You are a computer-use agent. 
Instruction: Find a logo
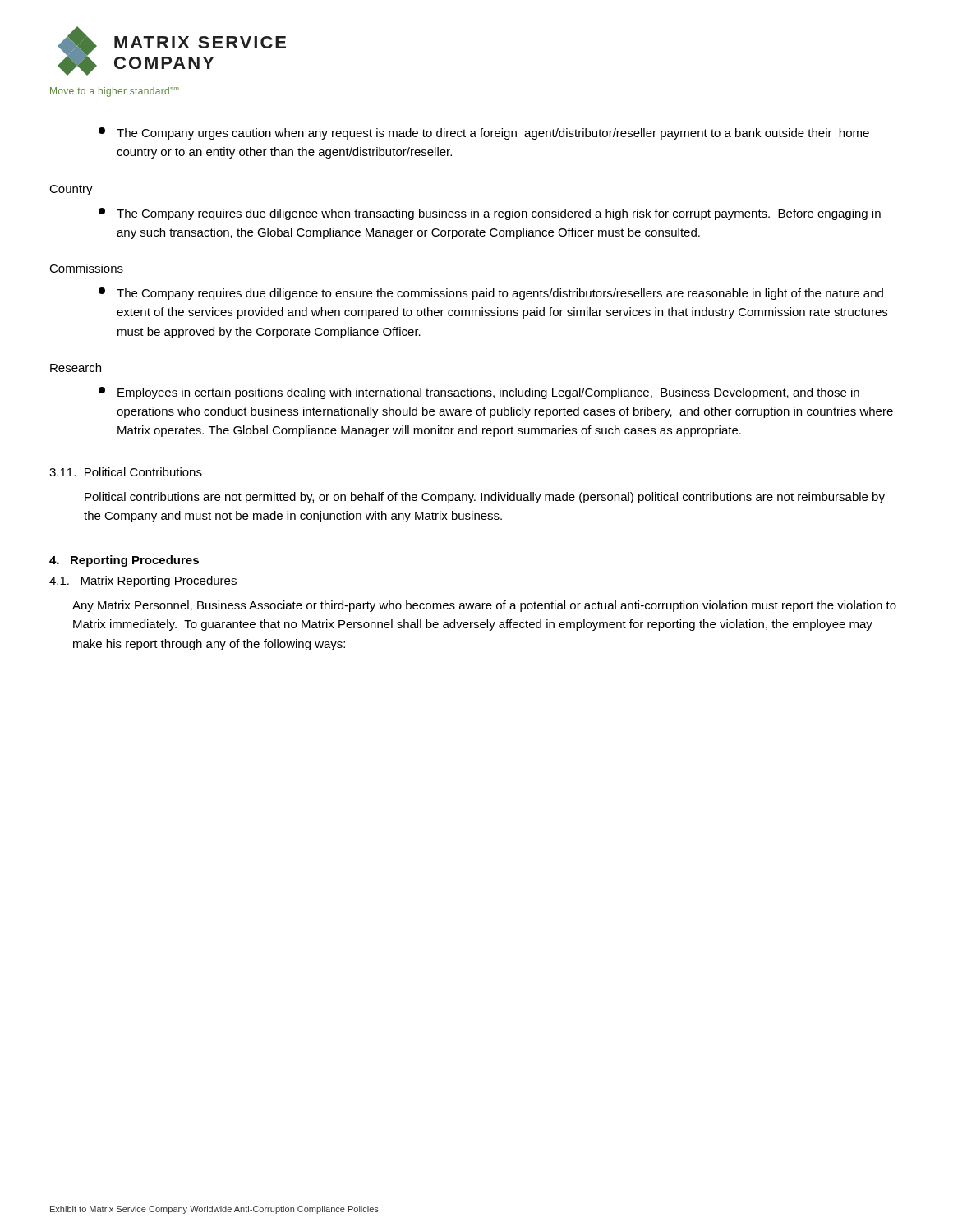[169, 61]
